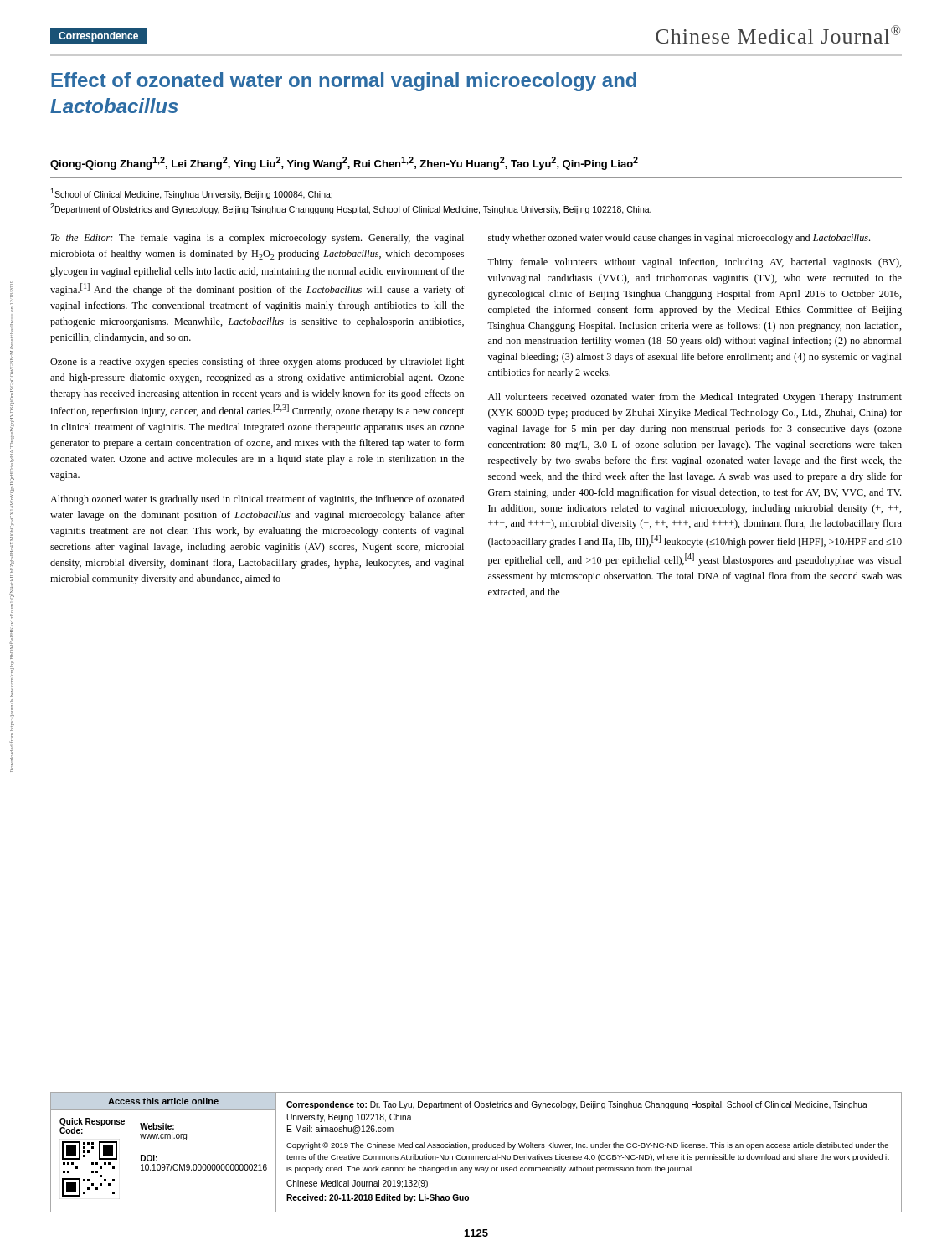Image resolution: width=952 pixels, height=1256 pixels.
Task: Locate the block of text that opens with "Copyright © 2019 The"
Action: tap(588, 1157)
